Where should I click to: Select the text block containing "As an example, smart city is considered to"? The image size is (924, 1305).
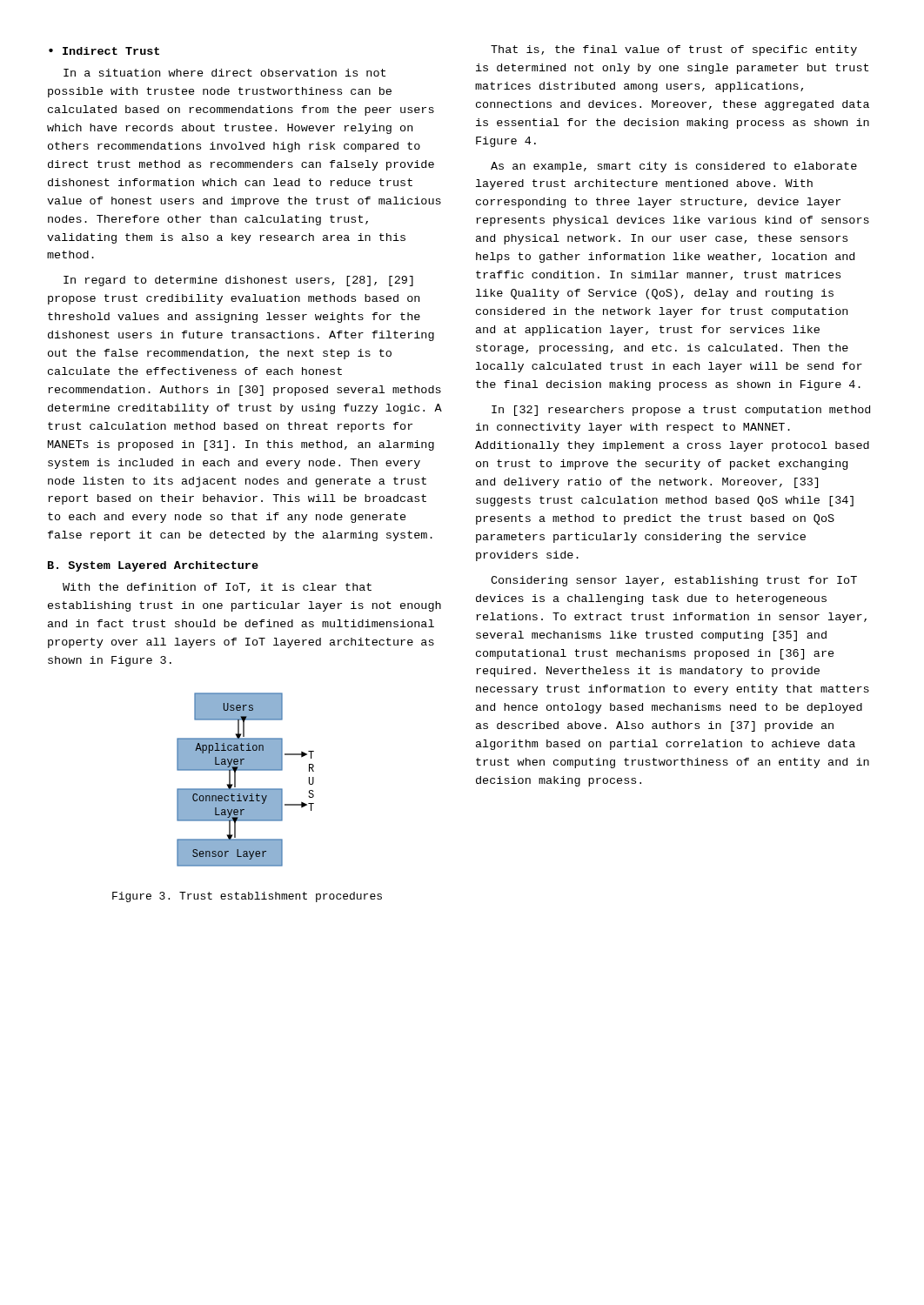675,276
